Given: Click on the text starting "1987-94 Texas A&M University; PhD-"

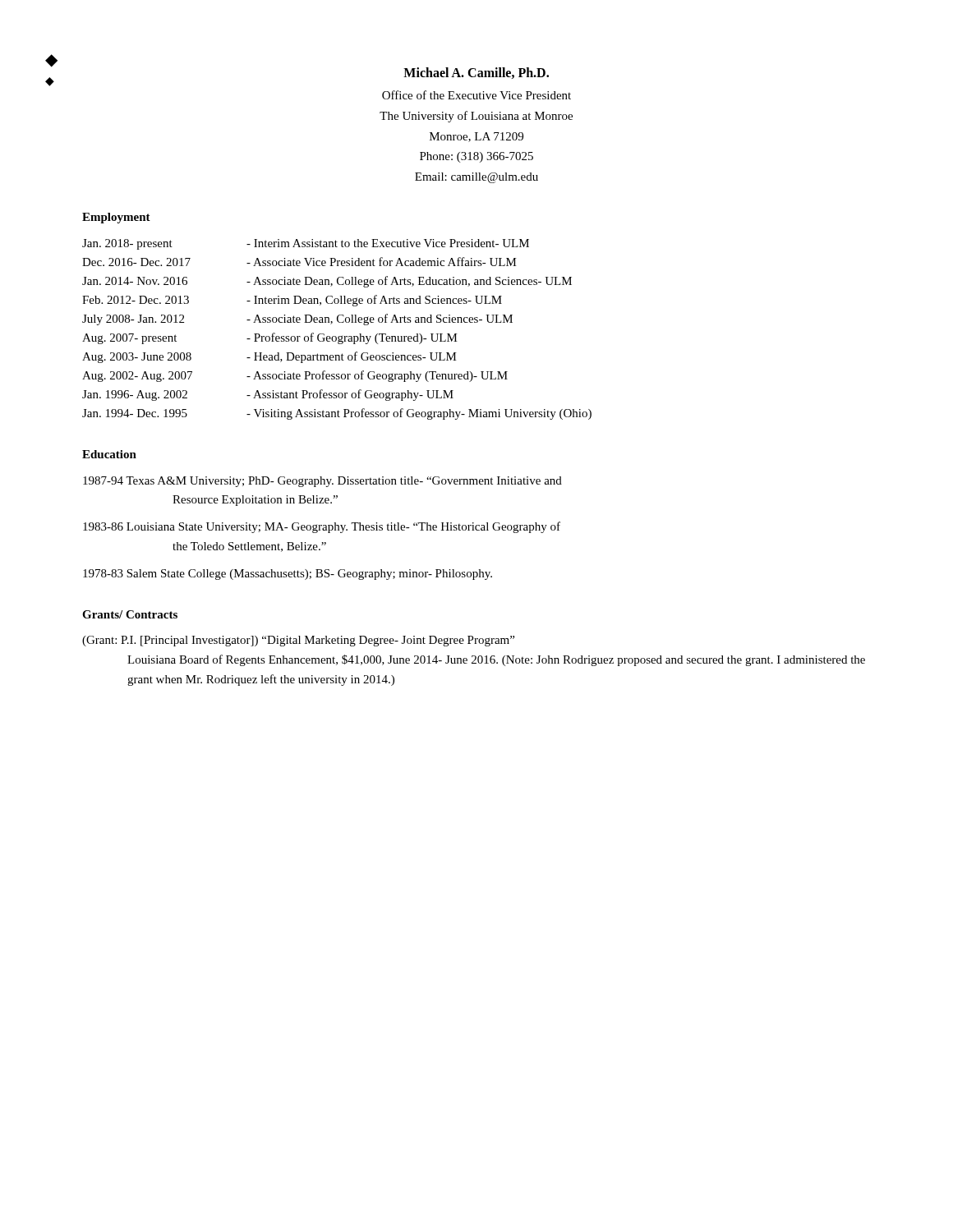Looking at the screenshot, I should click(x=476, y=492).
